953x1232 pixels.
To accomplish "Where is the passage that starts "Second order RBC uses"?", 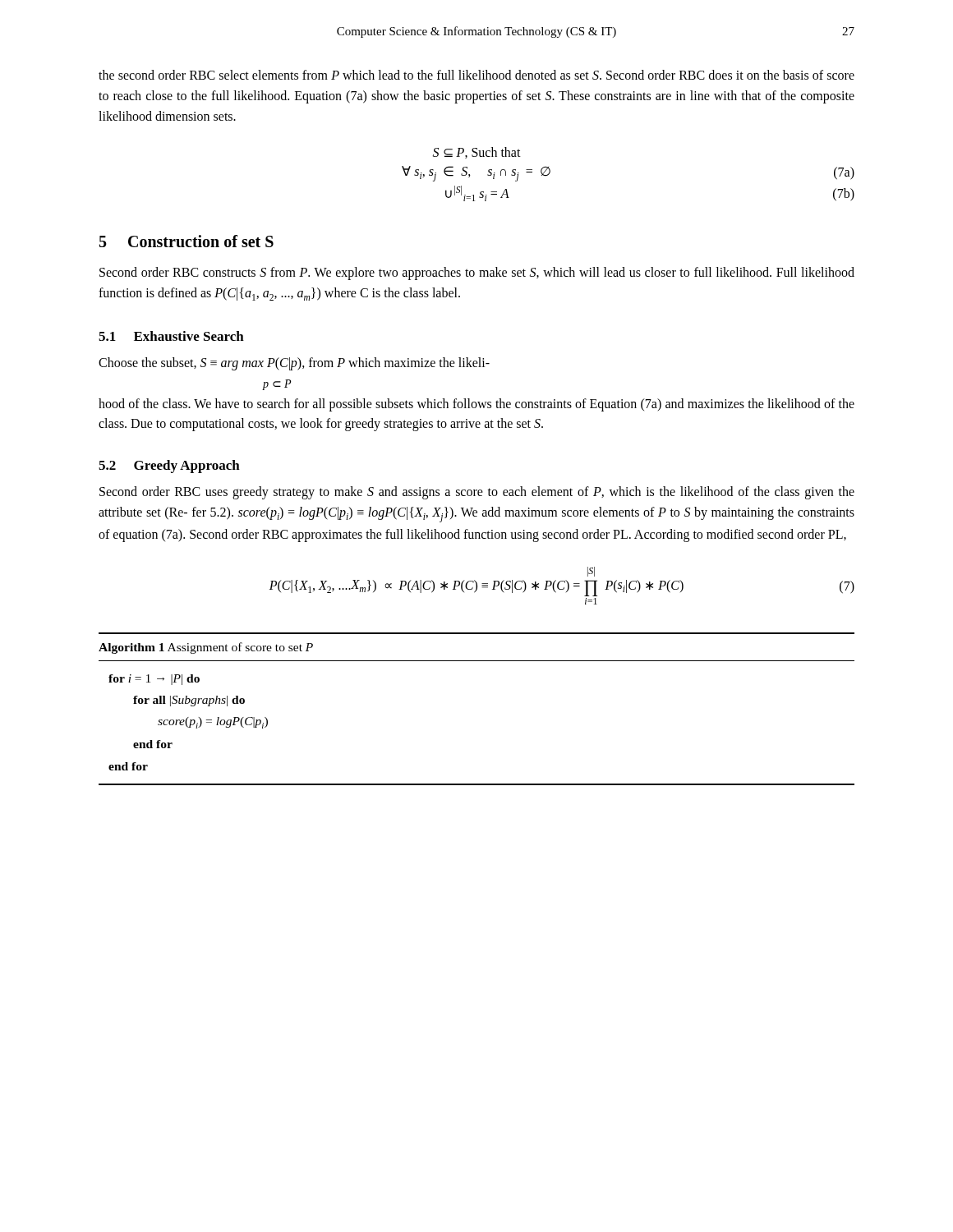I will 476,513.
